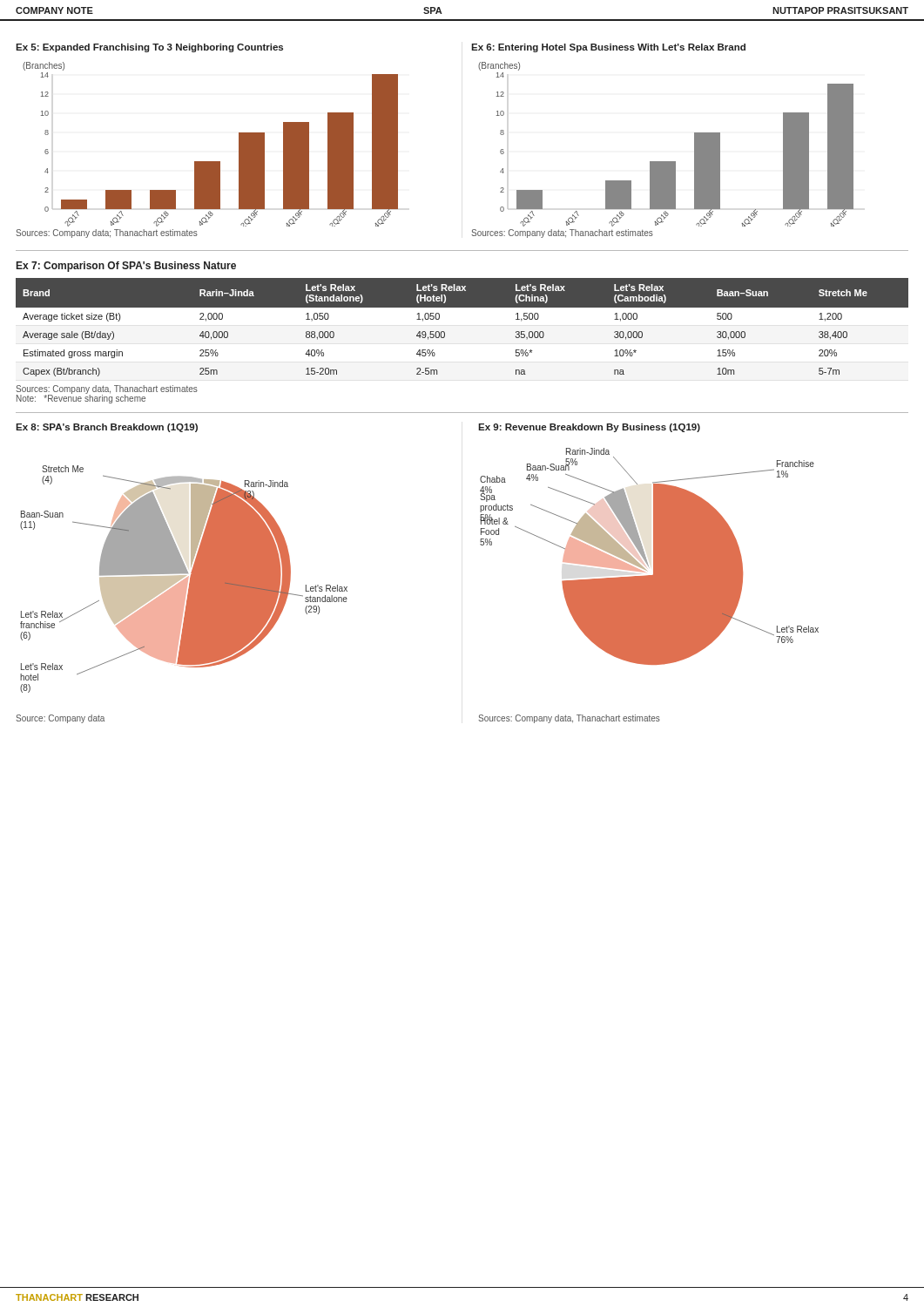Locate the footnote containing "Sources: Company data, Thanachart"

coord(107,394)
